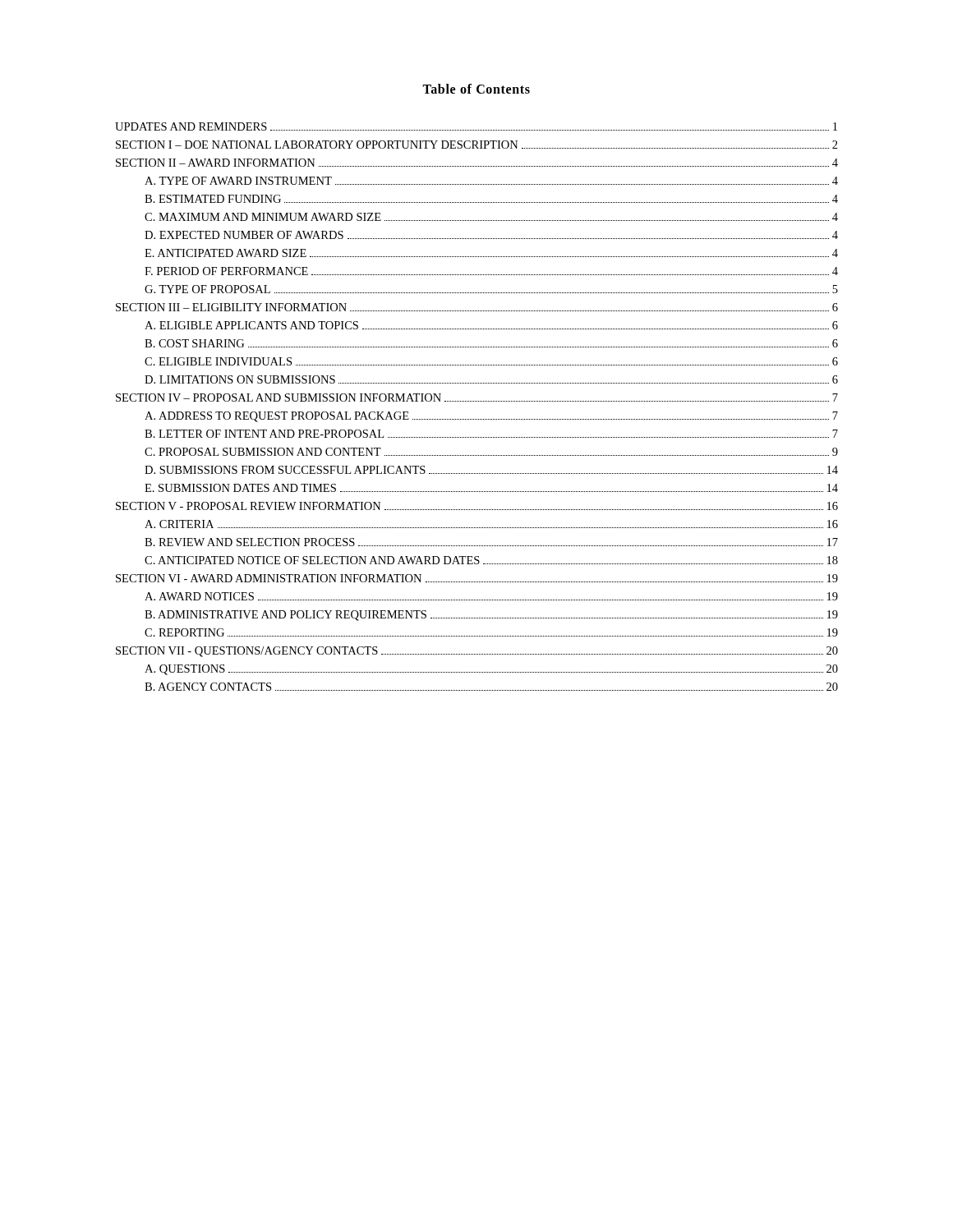Click where it says "Table of Contents"
This screenshot has height=1232, width=953.
[476, 89]
